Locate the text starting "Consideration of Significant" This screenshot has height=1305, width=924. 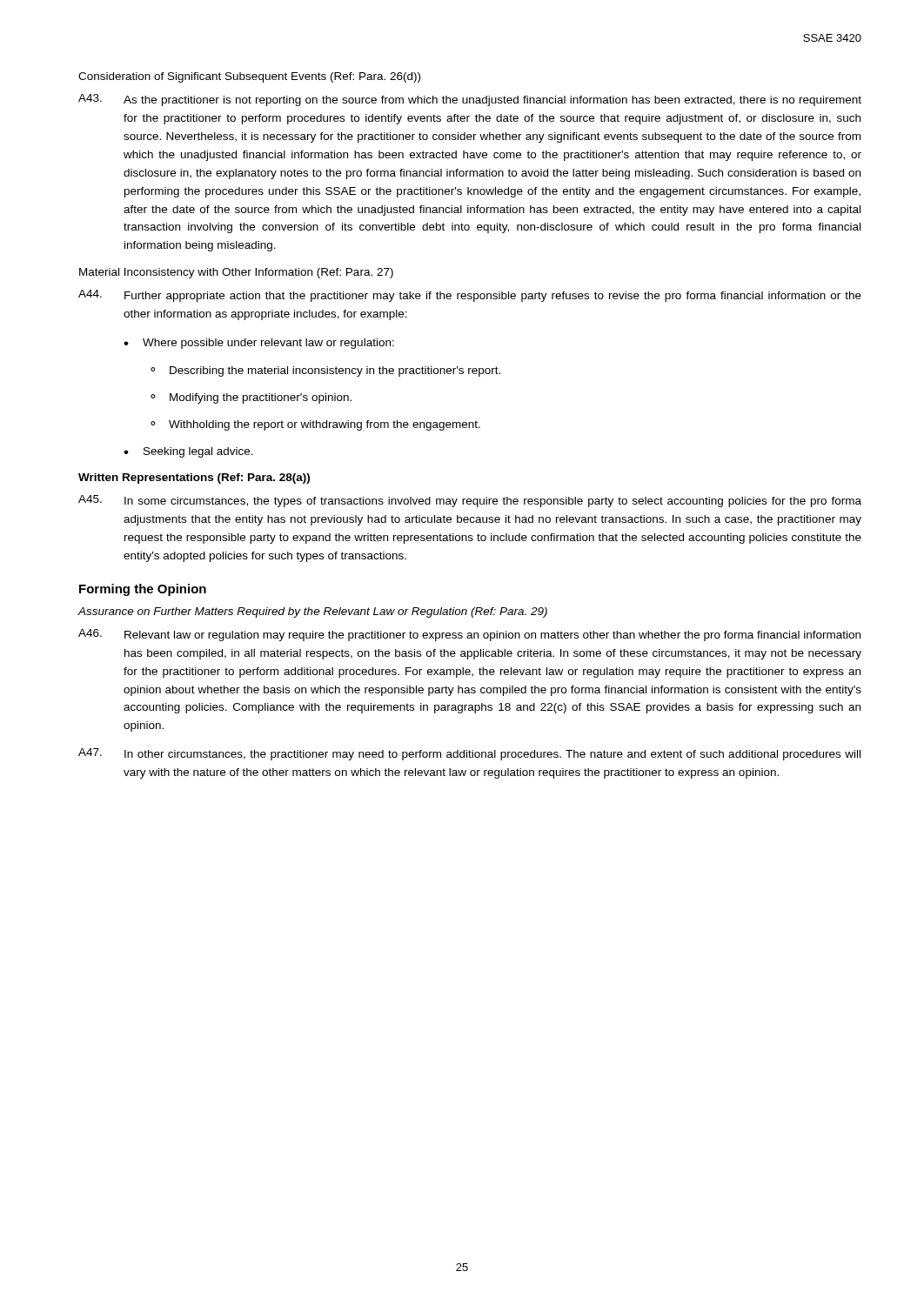[x=250, y=76]
